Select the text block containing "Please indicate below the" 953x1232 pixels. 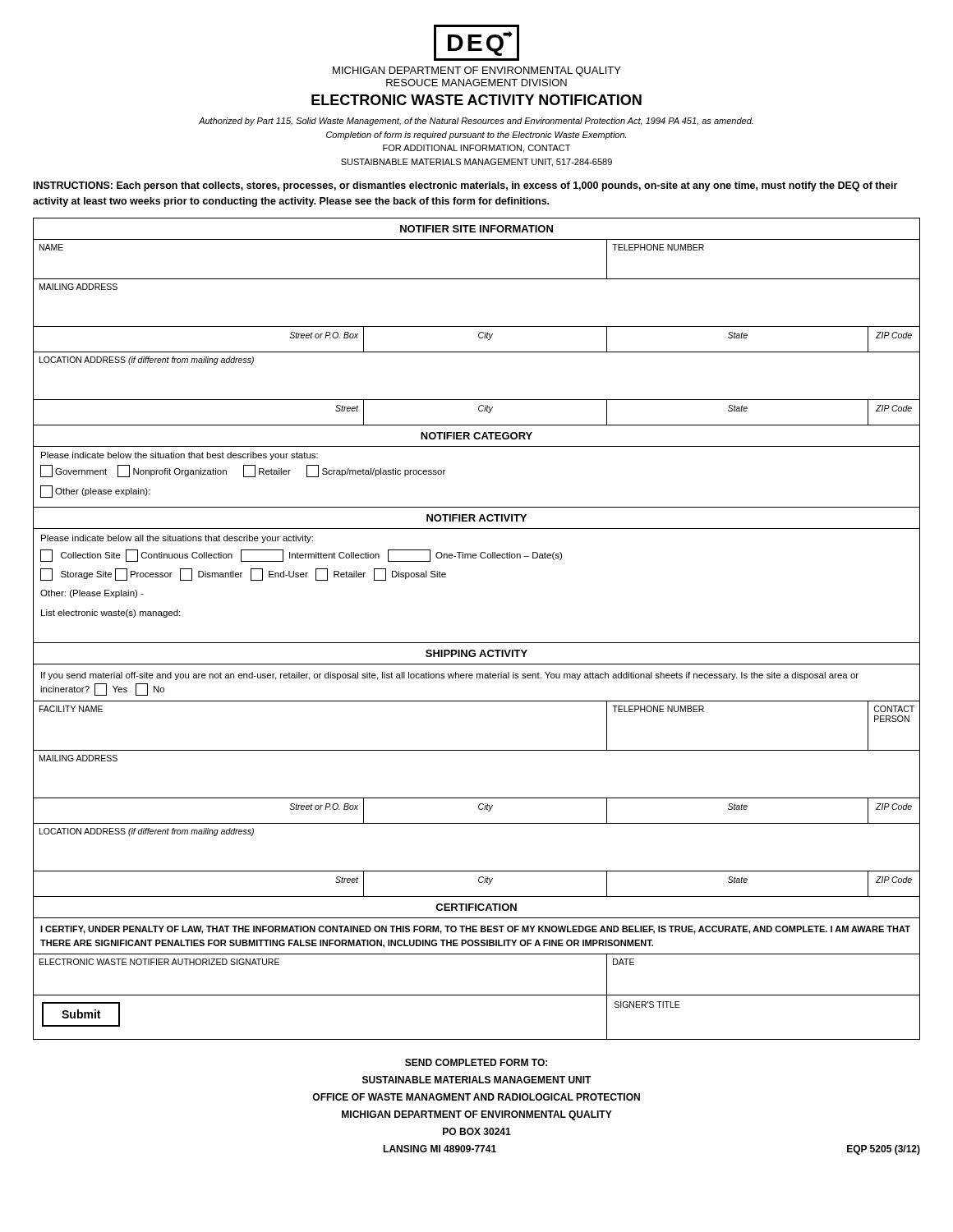(x=179, y=455)
